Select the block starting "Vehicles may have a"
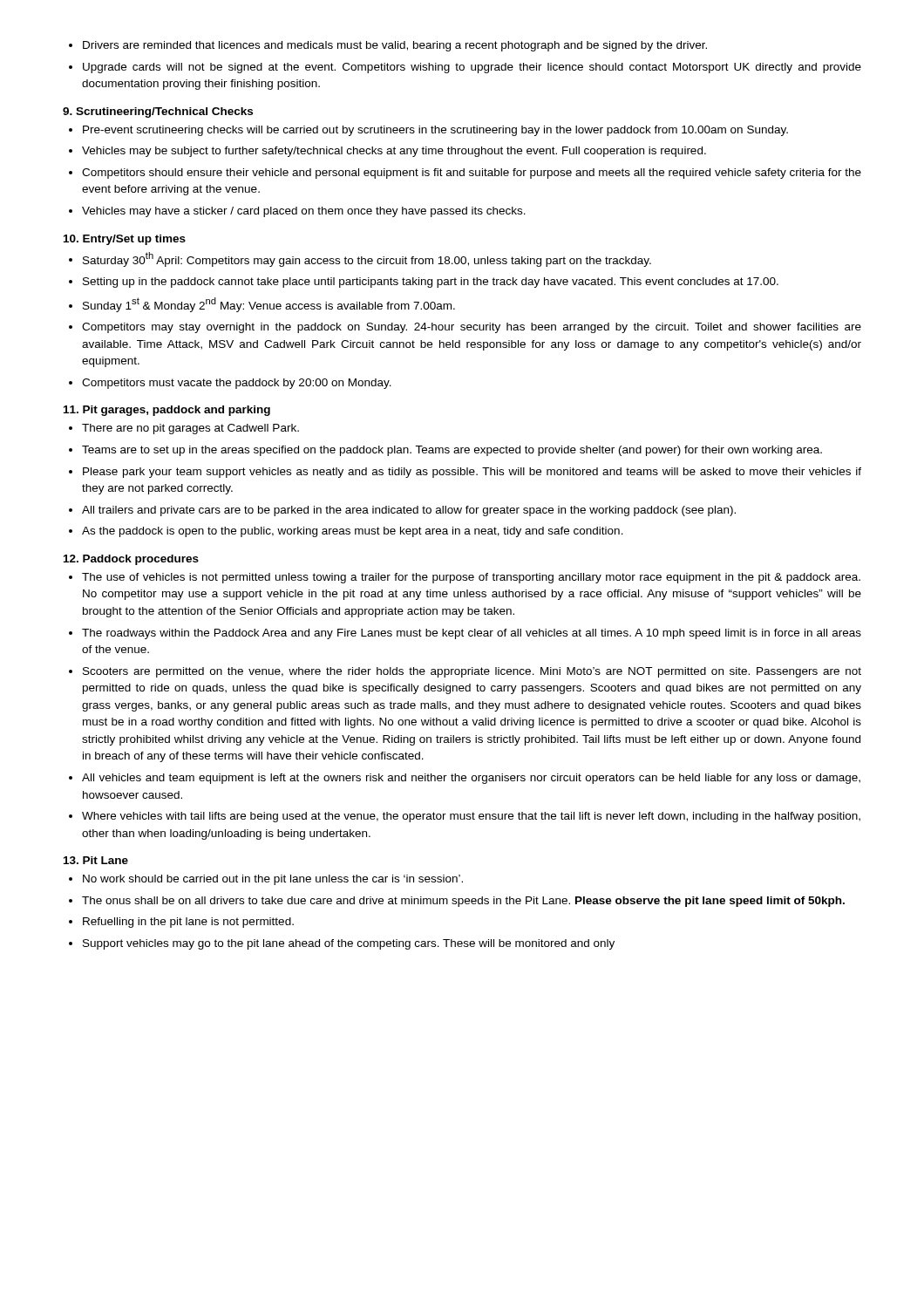924x1308 pixels. click(304, 211)
